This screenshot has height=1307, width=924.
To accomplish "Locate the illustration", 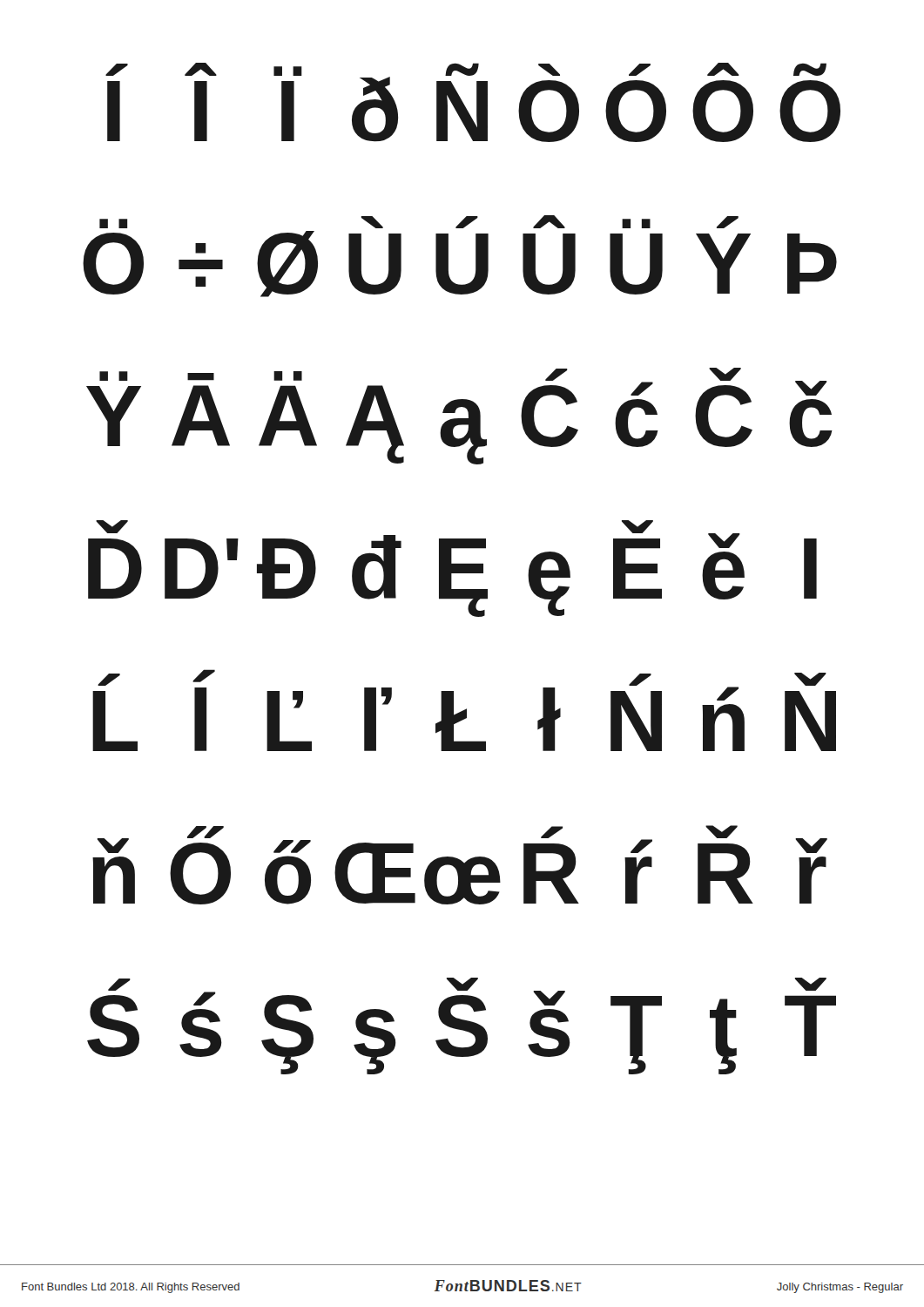I will 462,645.
